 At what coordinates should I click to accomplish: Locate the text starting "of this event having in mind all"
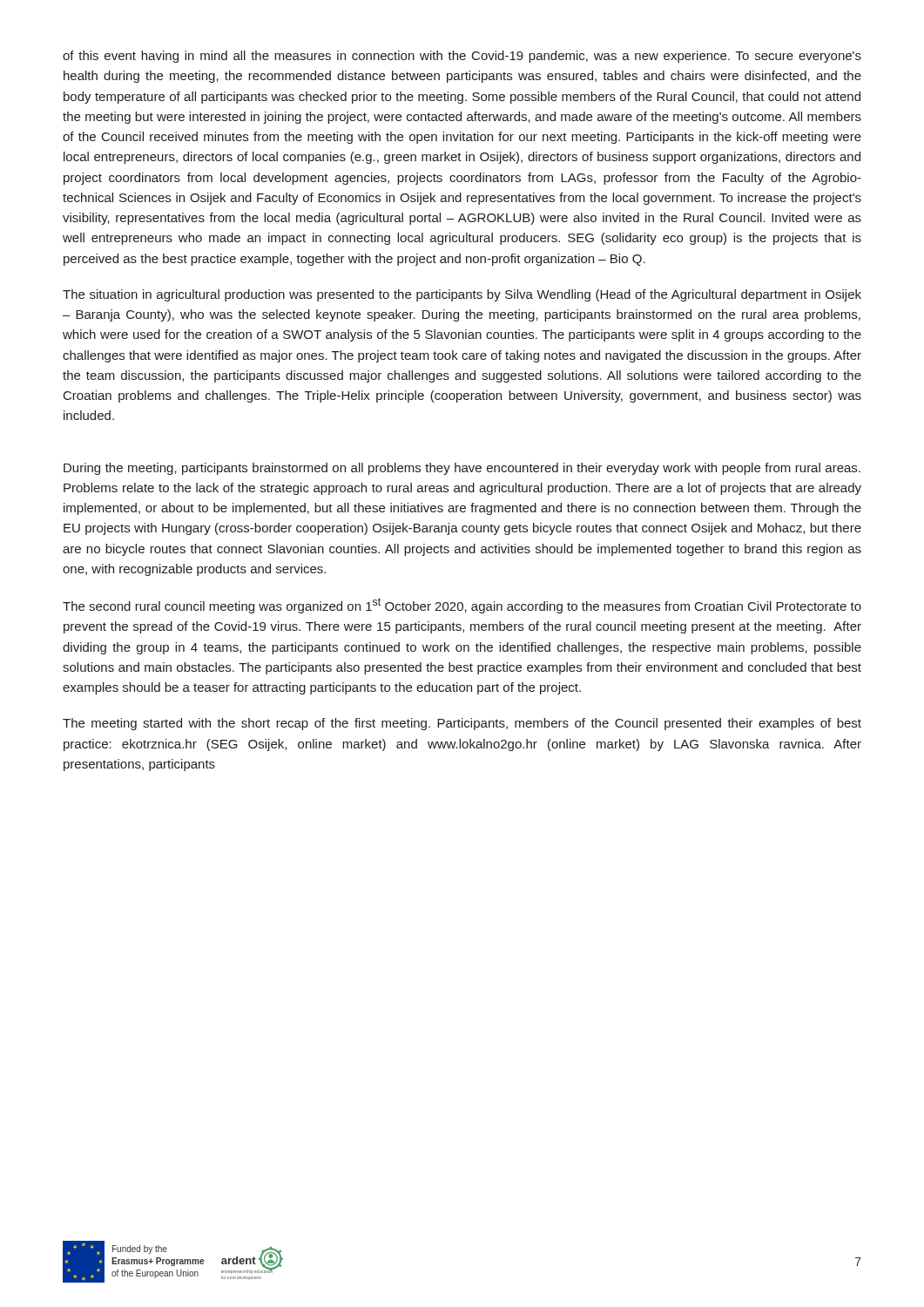462,157
